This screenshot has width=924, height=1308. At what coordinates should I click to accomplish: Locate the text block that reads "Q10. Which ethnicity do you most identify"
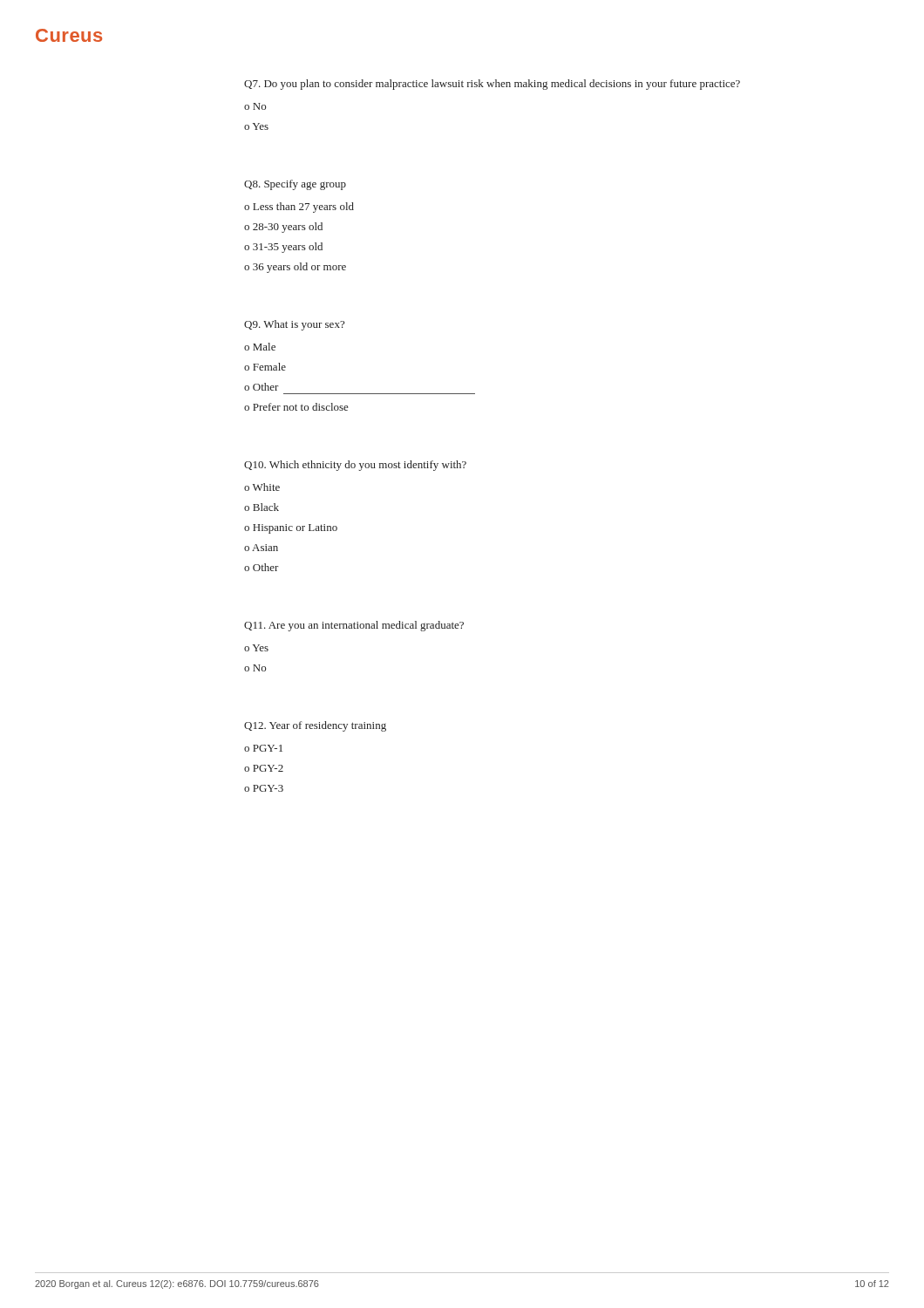pos(355,464)
